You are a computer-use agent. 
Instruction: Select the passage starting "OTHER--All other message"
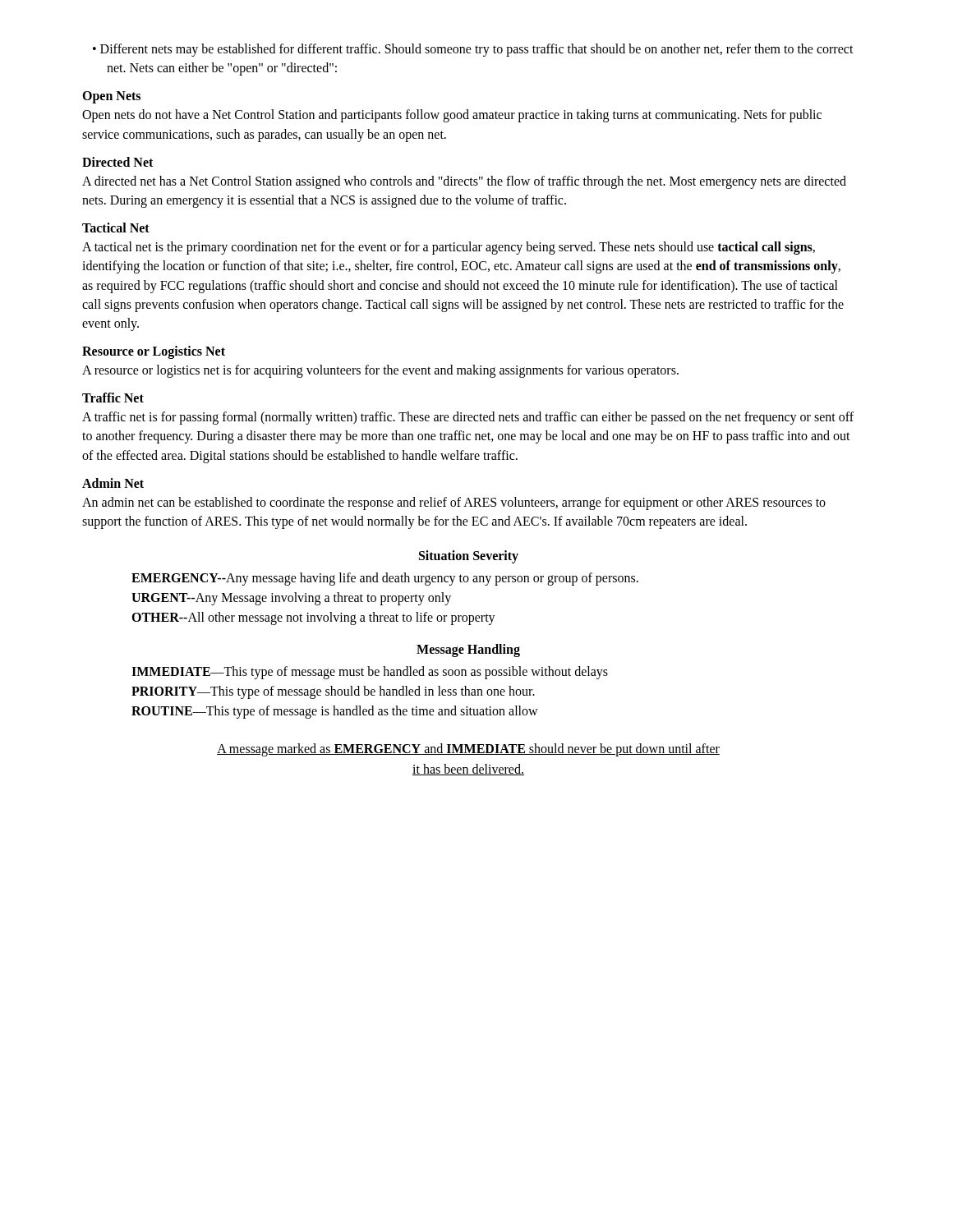pos(313,617)
